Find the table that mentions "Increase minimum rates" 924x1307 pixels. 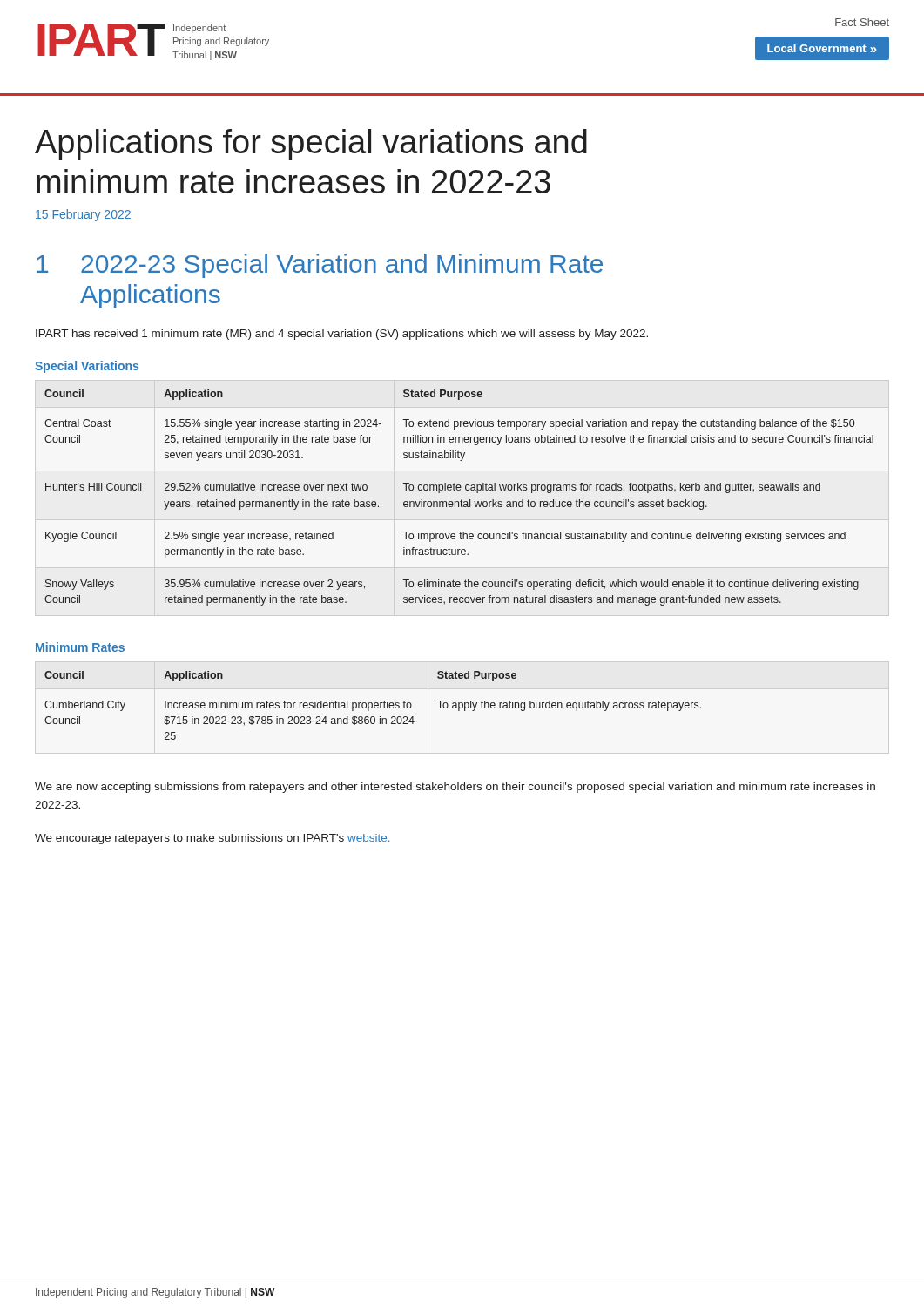[462, 707]
